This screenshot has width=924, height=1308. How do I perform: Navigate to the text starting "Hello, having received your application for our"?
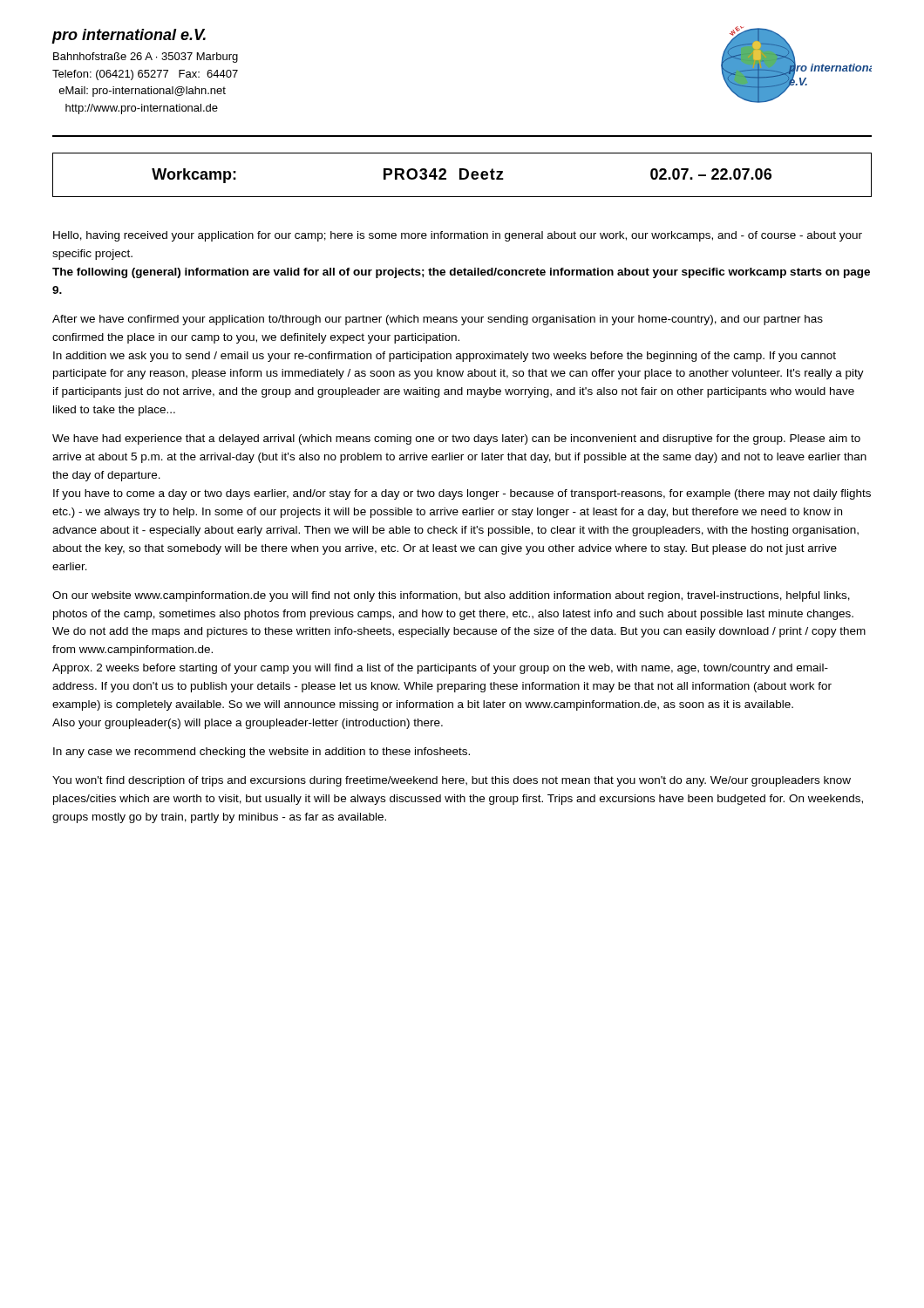tap(462, 263)
